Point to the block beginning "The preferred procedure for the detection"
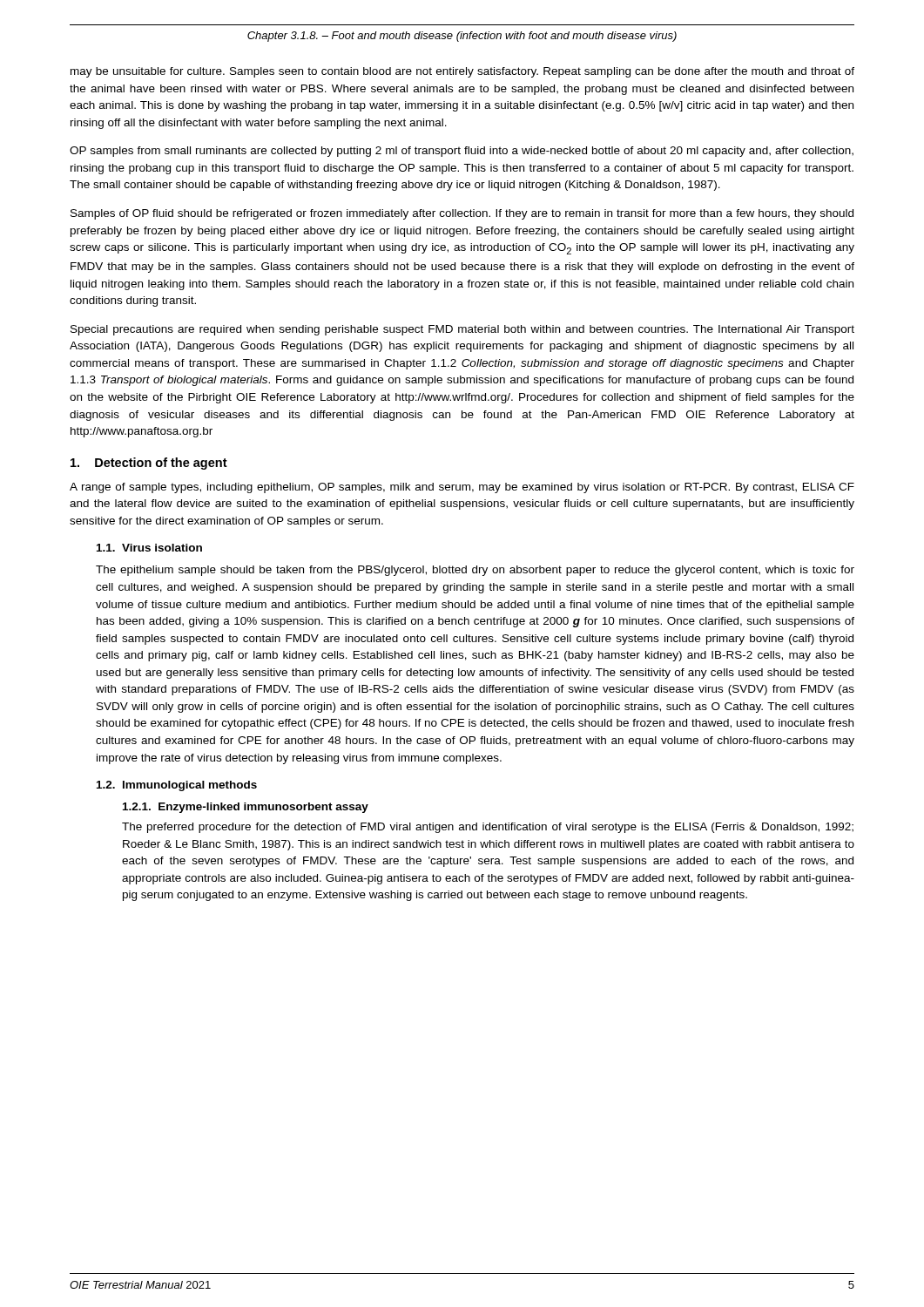This screenshot has width=924, height=1307. pyautogui.click(x=488, y=861)
